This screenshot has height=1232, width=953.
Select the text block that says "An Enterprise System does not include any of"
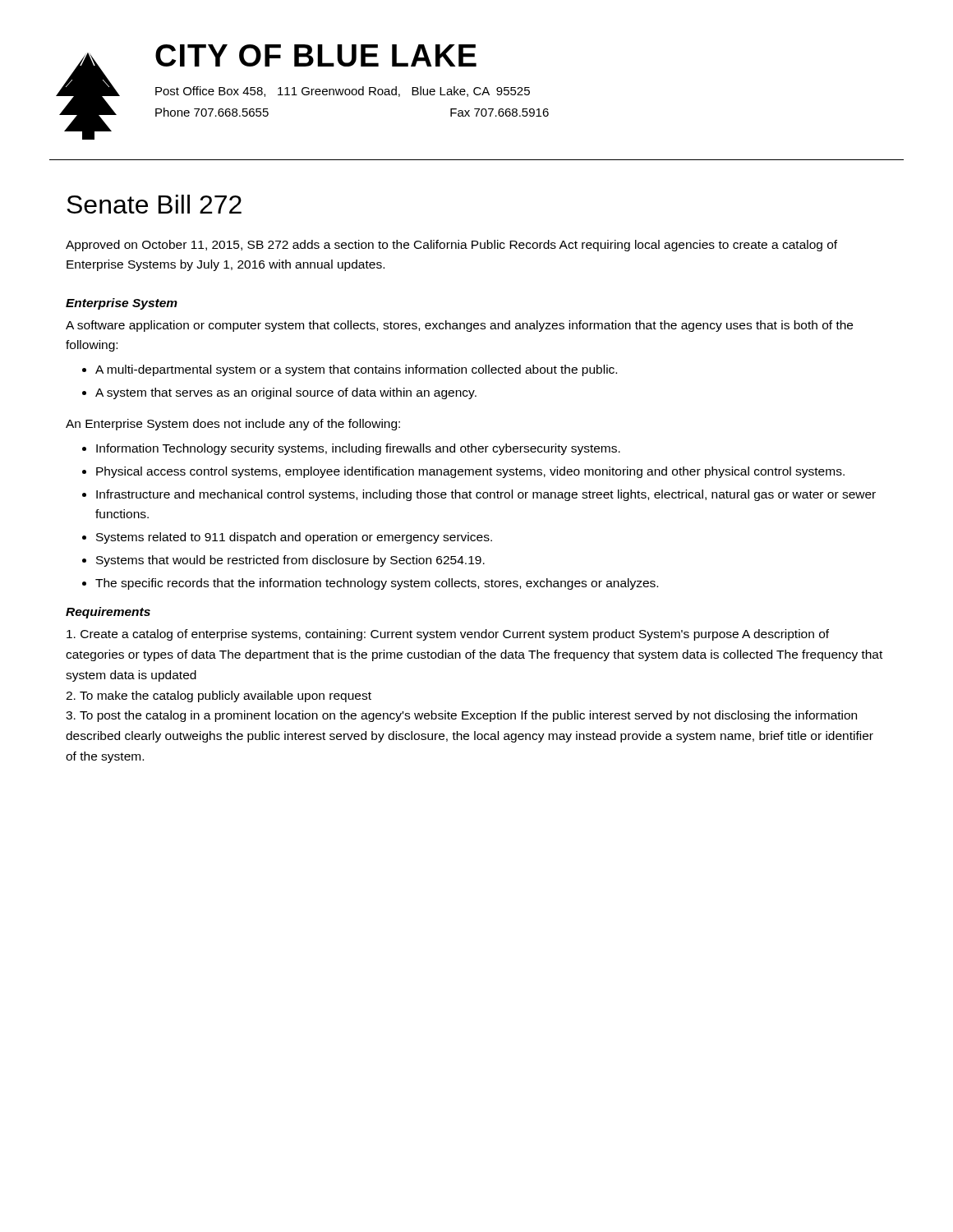point(233,424)
